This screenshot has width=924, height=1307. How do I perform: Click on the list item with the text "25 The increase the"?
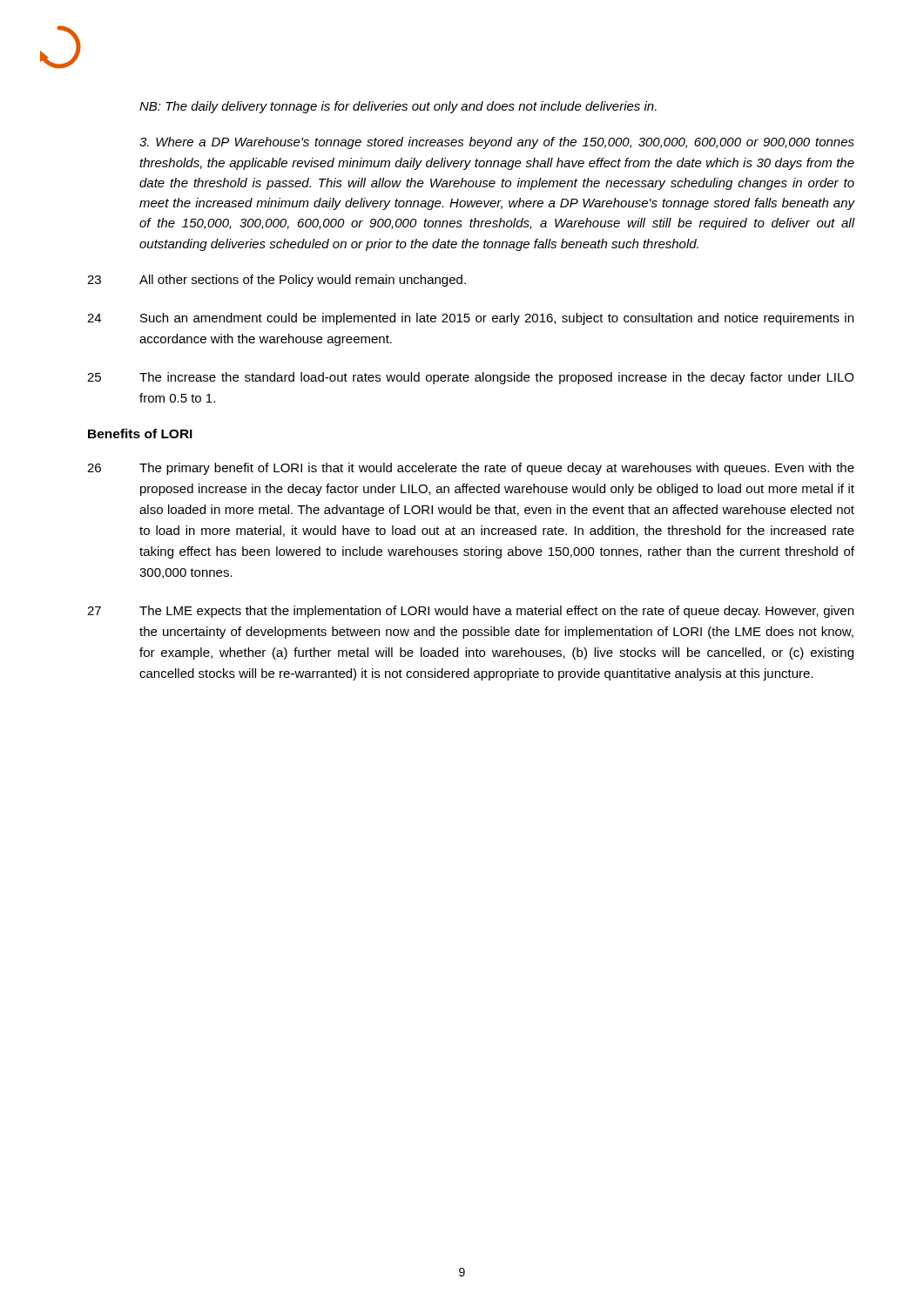coord(471,388)
